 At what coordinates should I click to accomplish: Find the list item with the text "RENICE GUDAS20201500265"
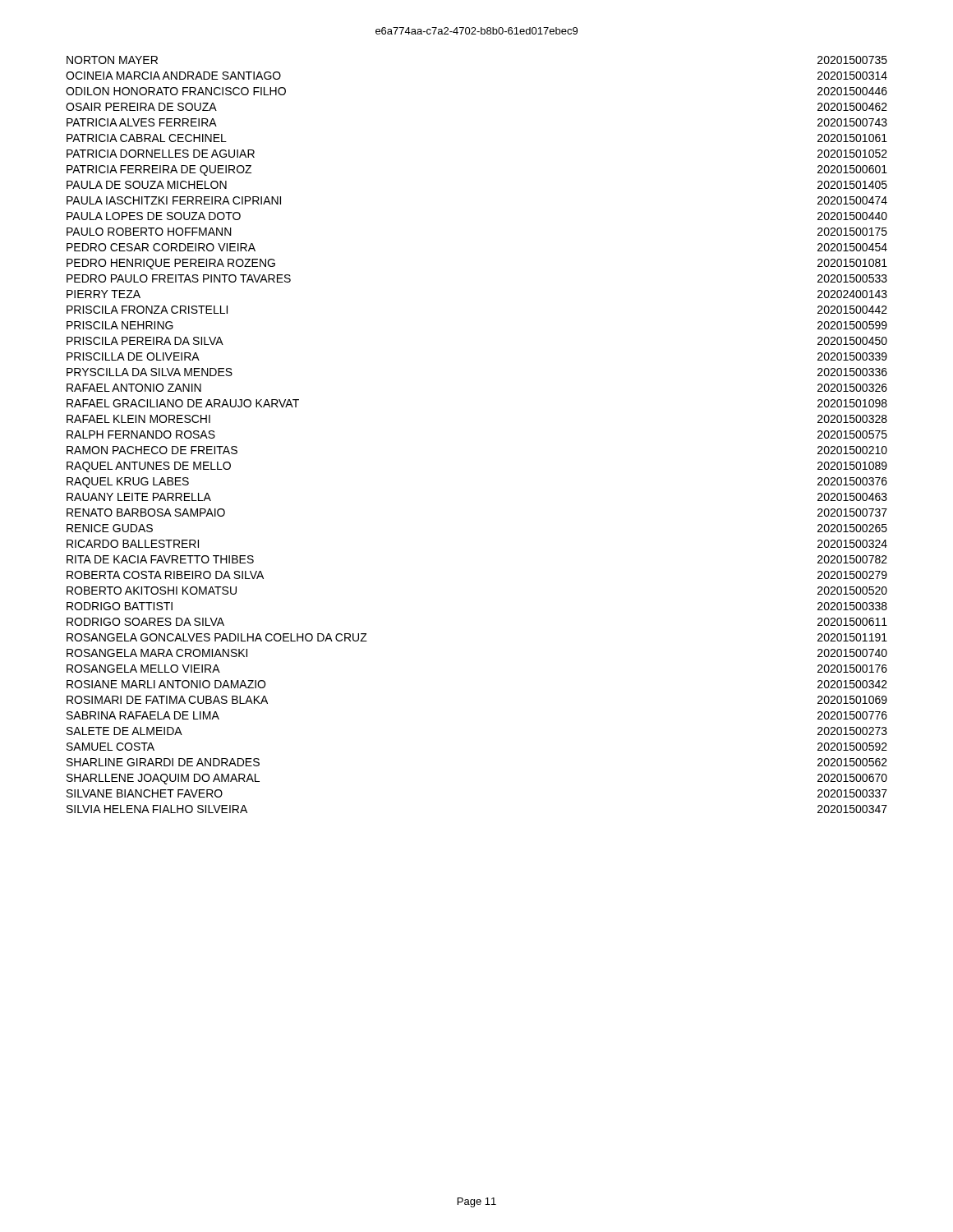[106, 528]
